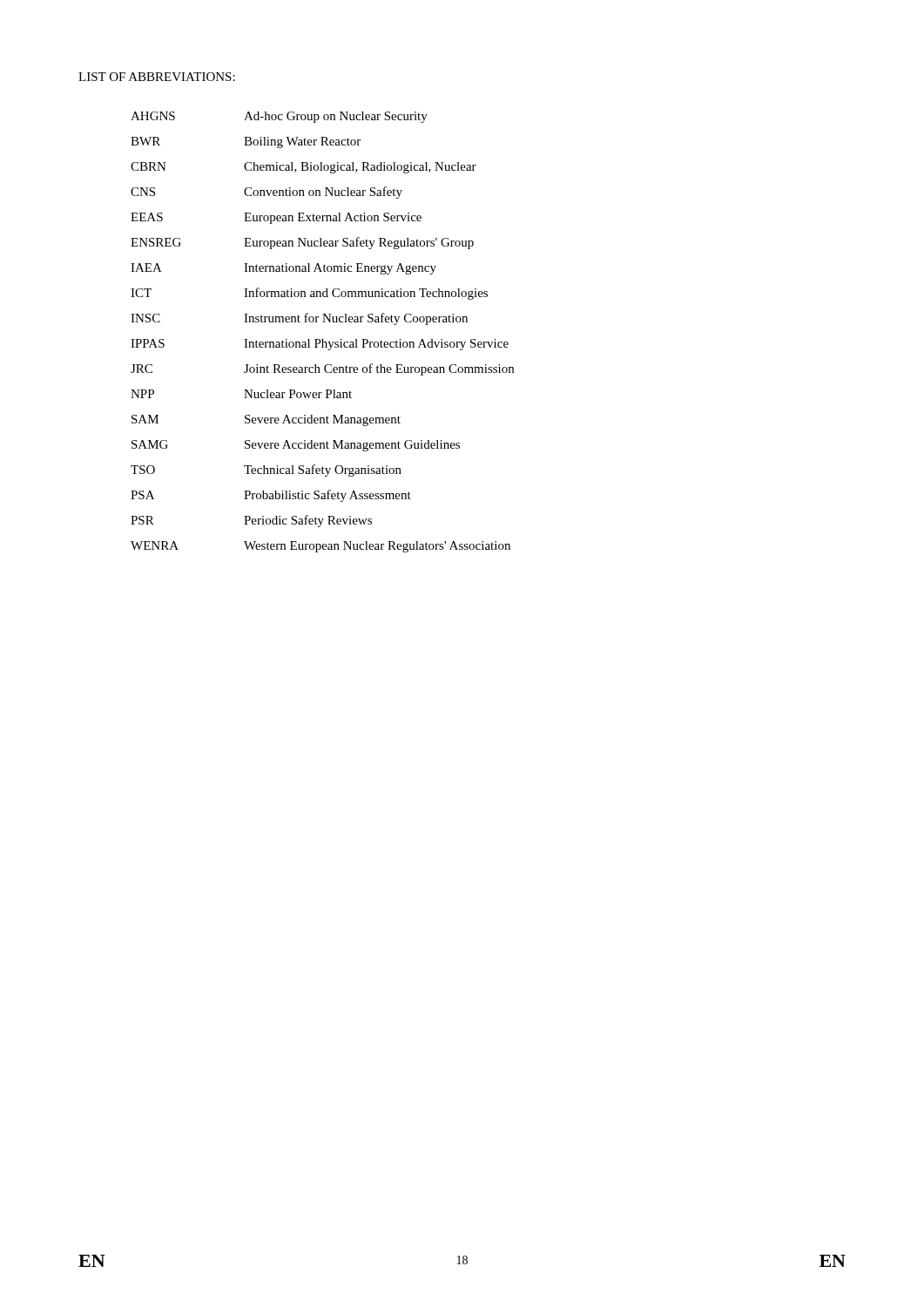The height and width of the screenshot is (1307, 924).
Task: Locate the passage starting "LIST OF ABBREVIATIONS:"
Action: point(157,77)
